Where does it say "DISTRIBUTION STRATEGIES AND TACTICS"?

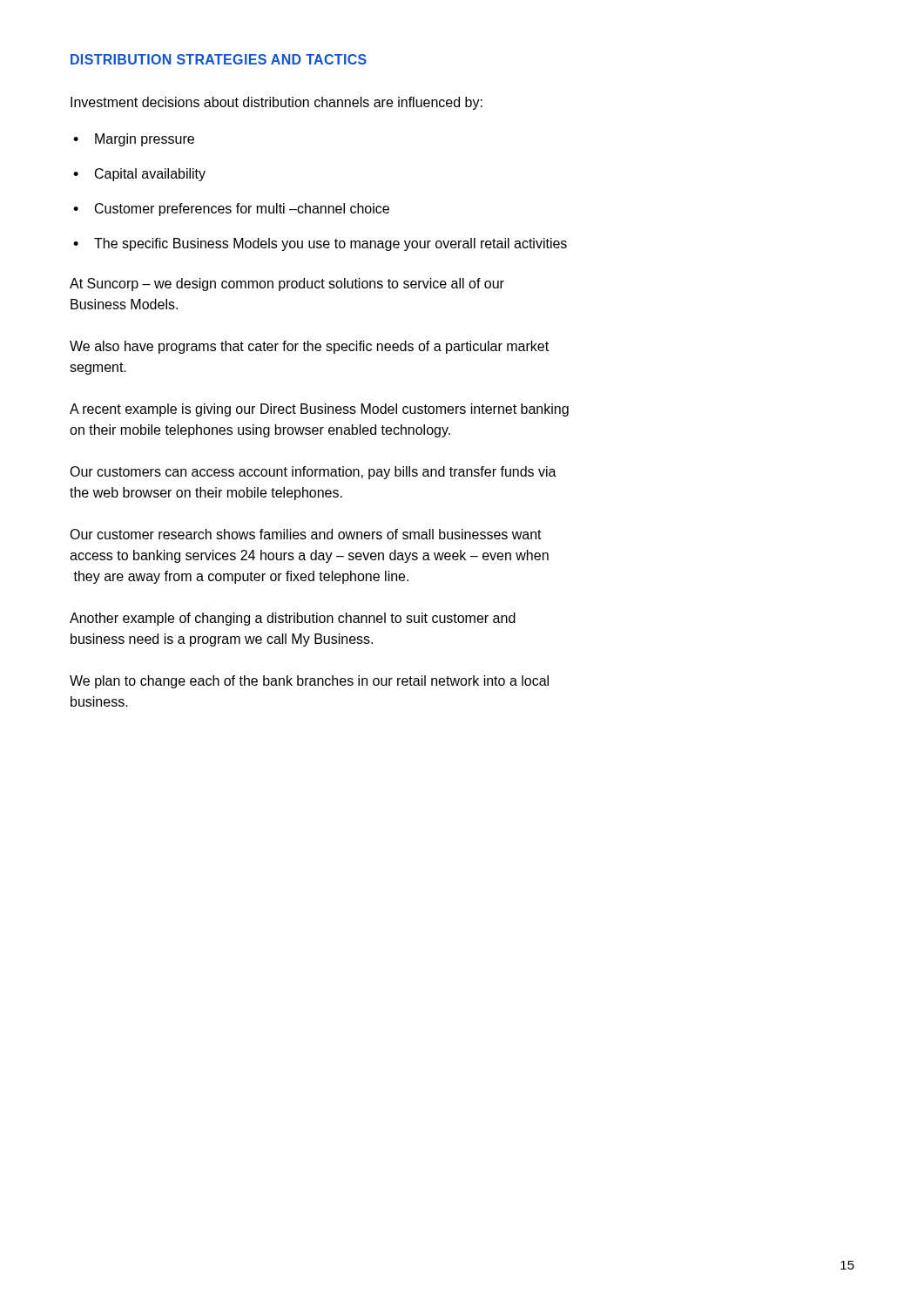point(218,60)
